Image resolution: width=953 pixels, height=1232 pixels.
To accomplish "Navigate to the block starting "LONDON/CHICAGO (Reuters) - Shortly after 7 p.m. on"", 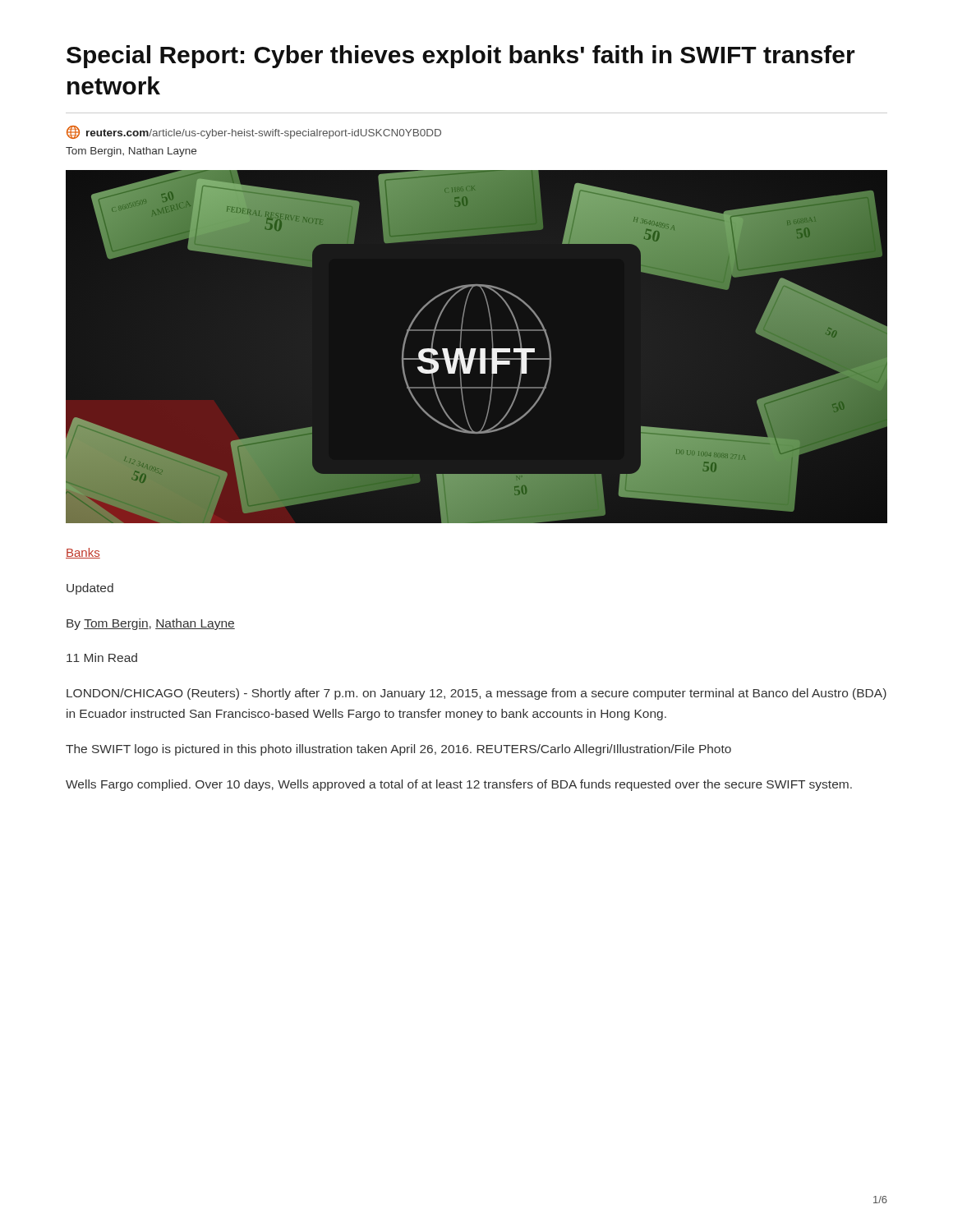I will (476, 703).
